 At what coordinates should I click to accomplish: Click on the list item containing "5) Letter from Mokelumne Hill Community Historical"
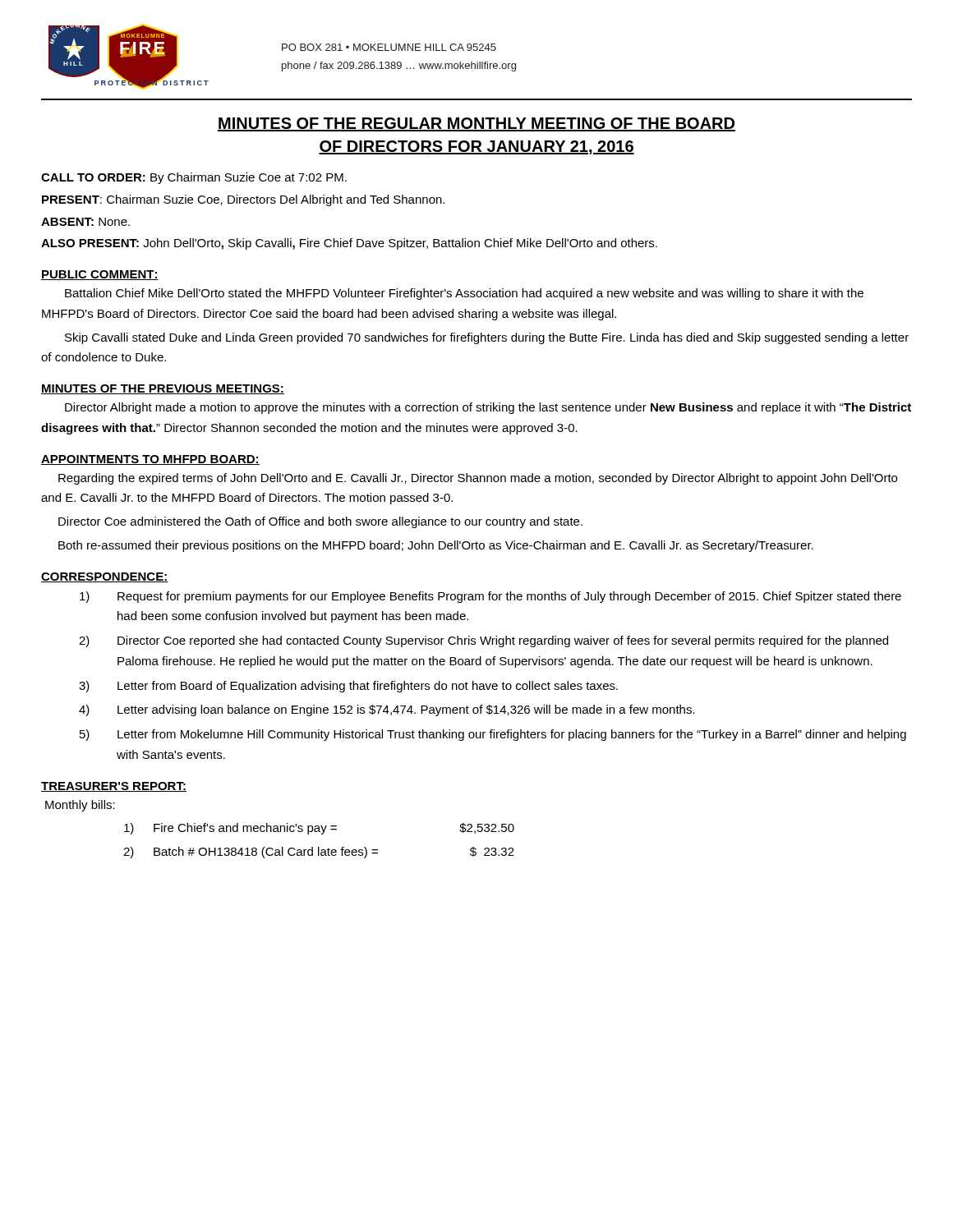[x=495, y=745]
